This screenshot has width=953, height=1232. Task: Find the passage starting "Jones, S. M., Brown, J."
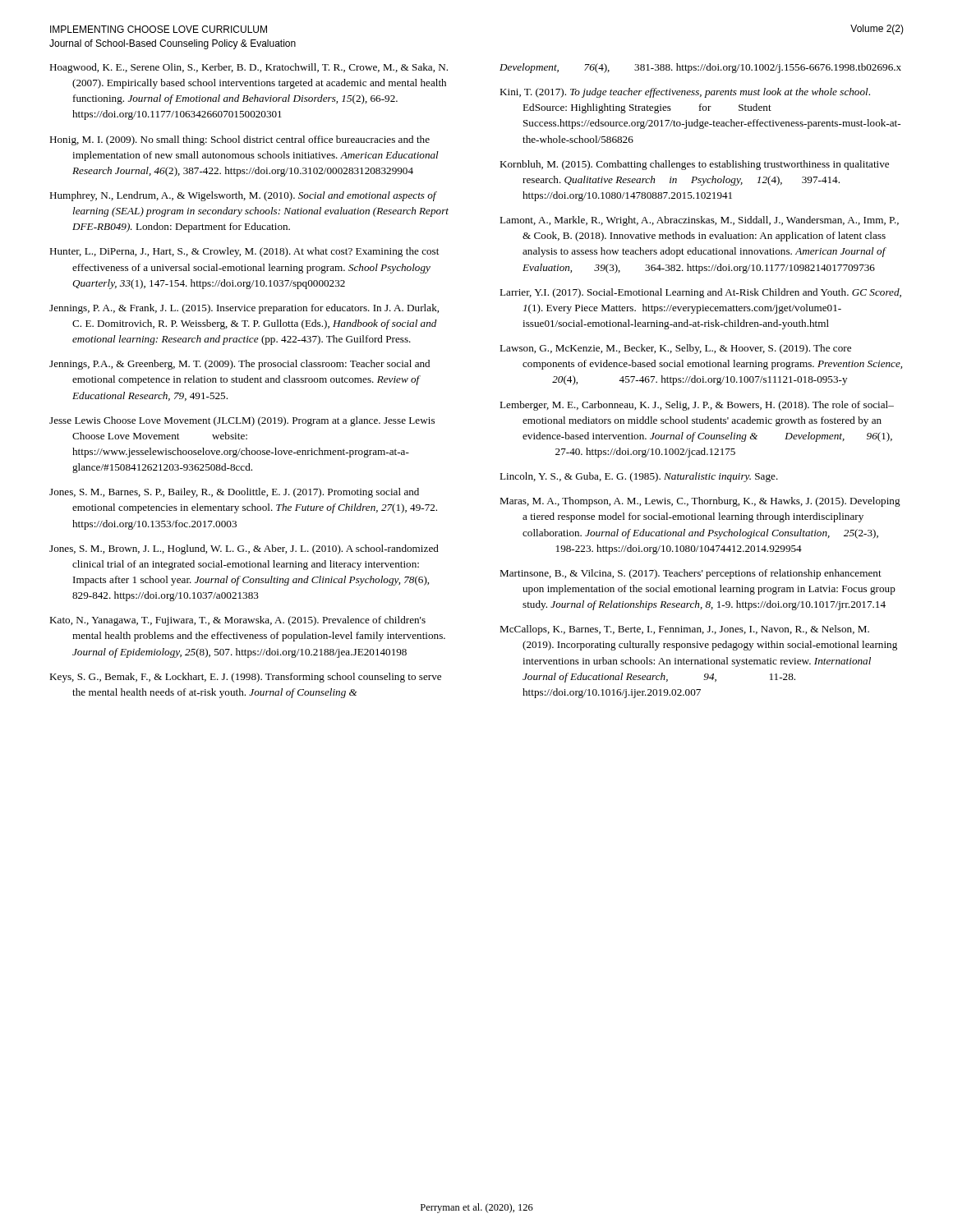coord(244,572)
